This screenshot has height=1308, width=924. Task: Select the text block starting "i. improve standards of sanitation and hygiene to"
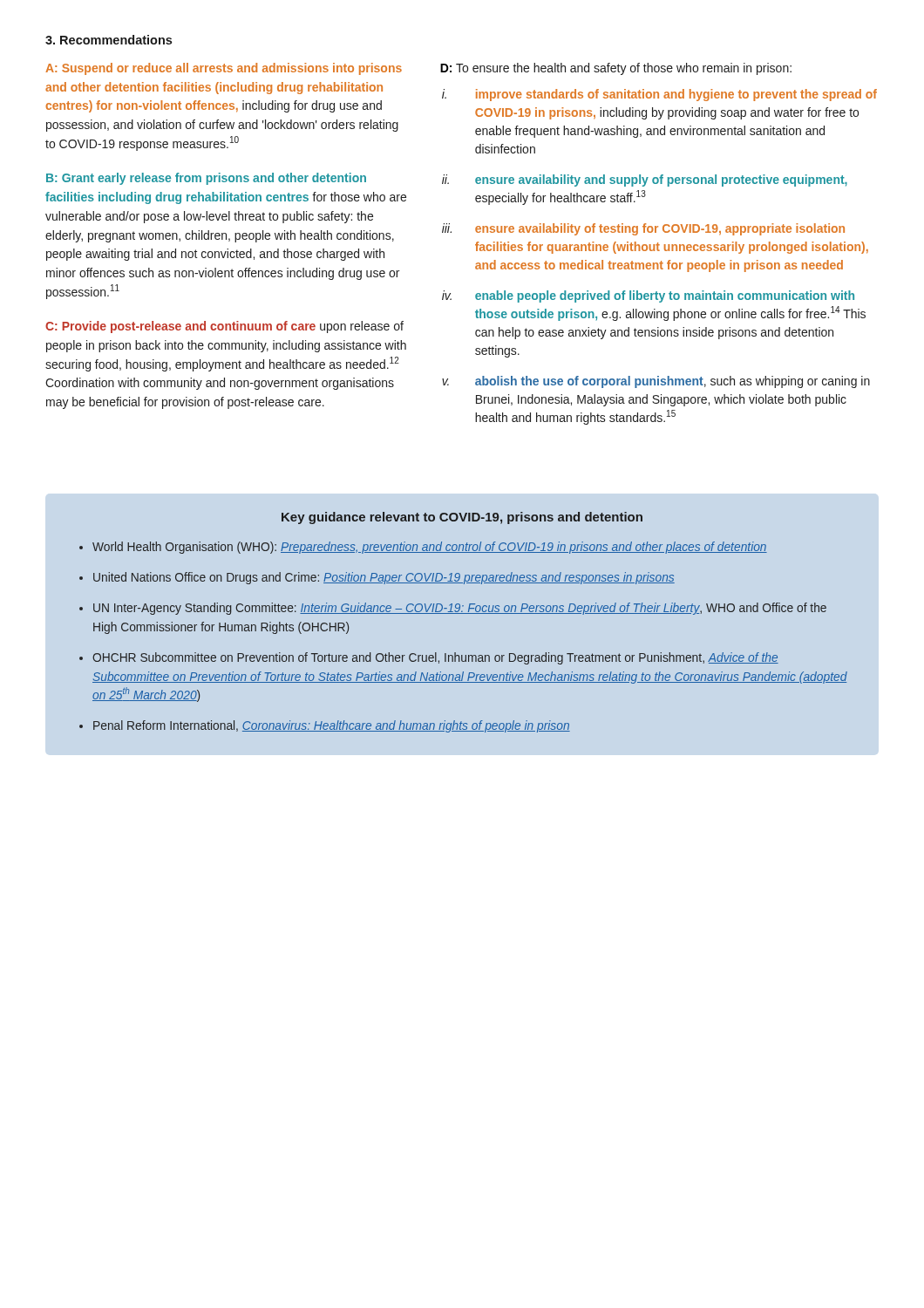[x=659, y=122]
